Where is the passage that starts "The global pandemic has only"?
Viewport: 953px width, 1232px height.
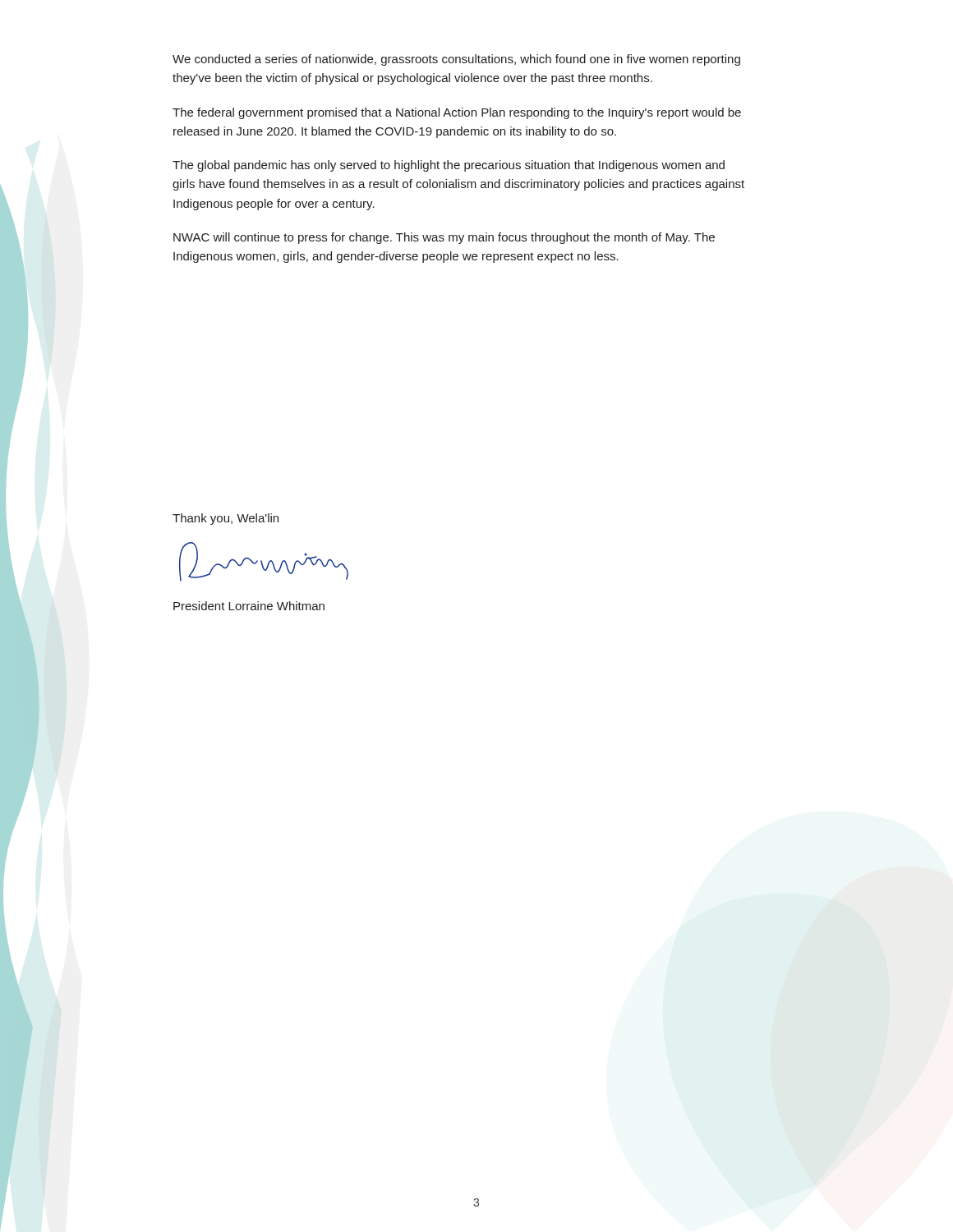tap(458, 184)
